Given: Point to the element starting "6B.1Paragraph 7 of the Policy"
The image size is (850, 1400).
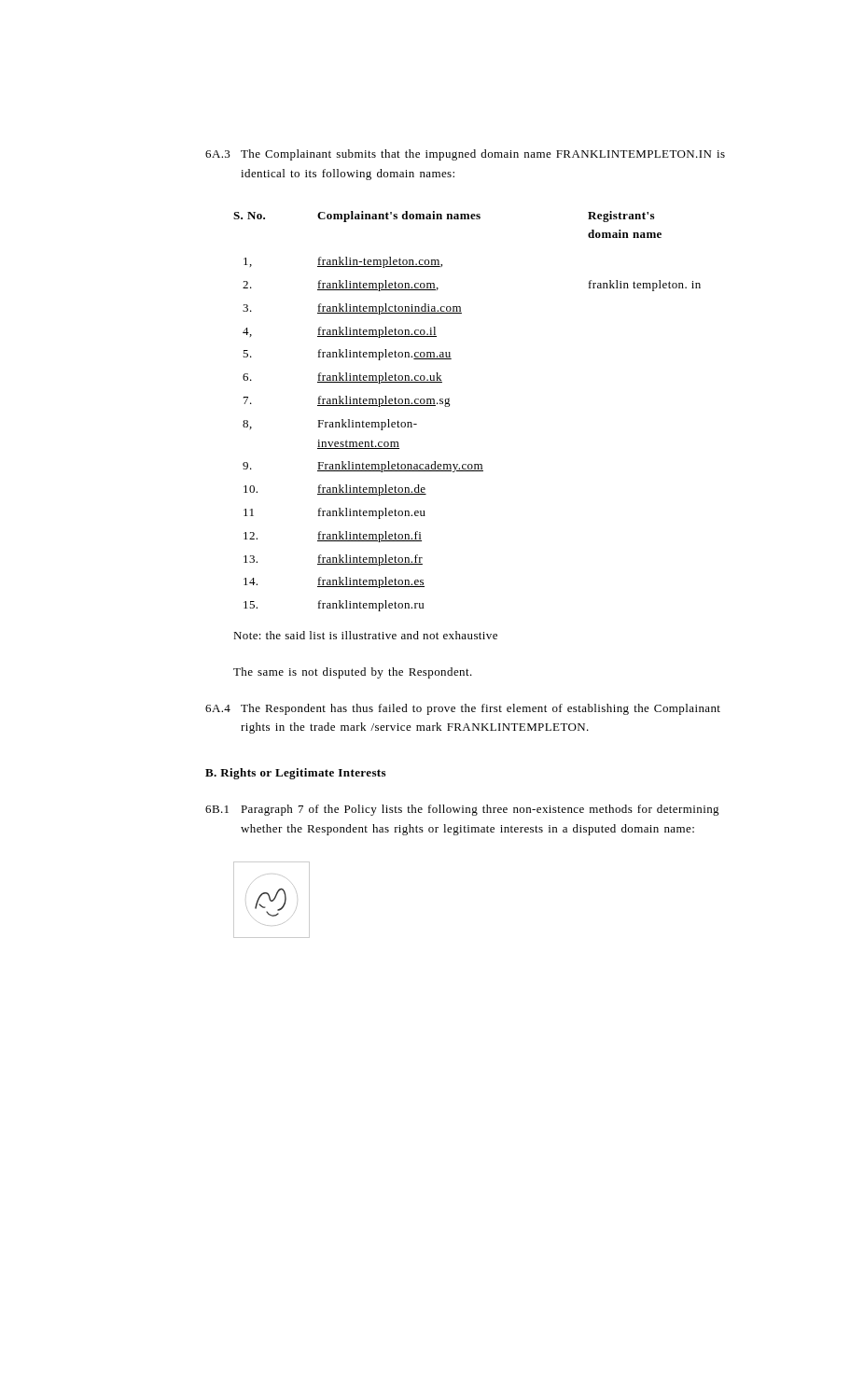Looking at the screenshot, I should point(470,819).
